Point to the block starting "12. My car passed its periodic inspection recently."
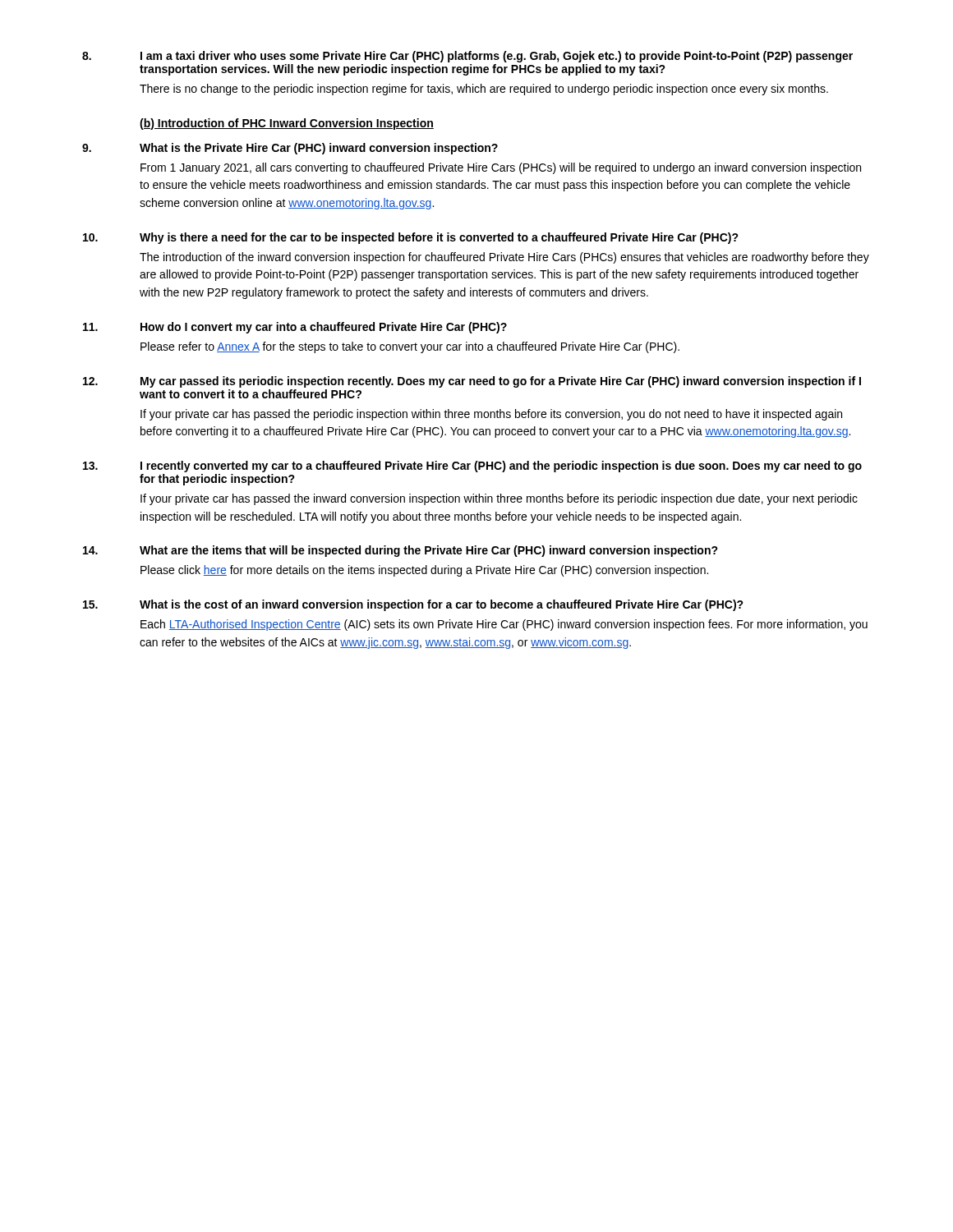 point(476,410)
